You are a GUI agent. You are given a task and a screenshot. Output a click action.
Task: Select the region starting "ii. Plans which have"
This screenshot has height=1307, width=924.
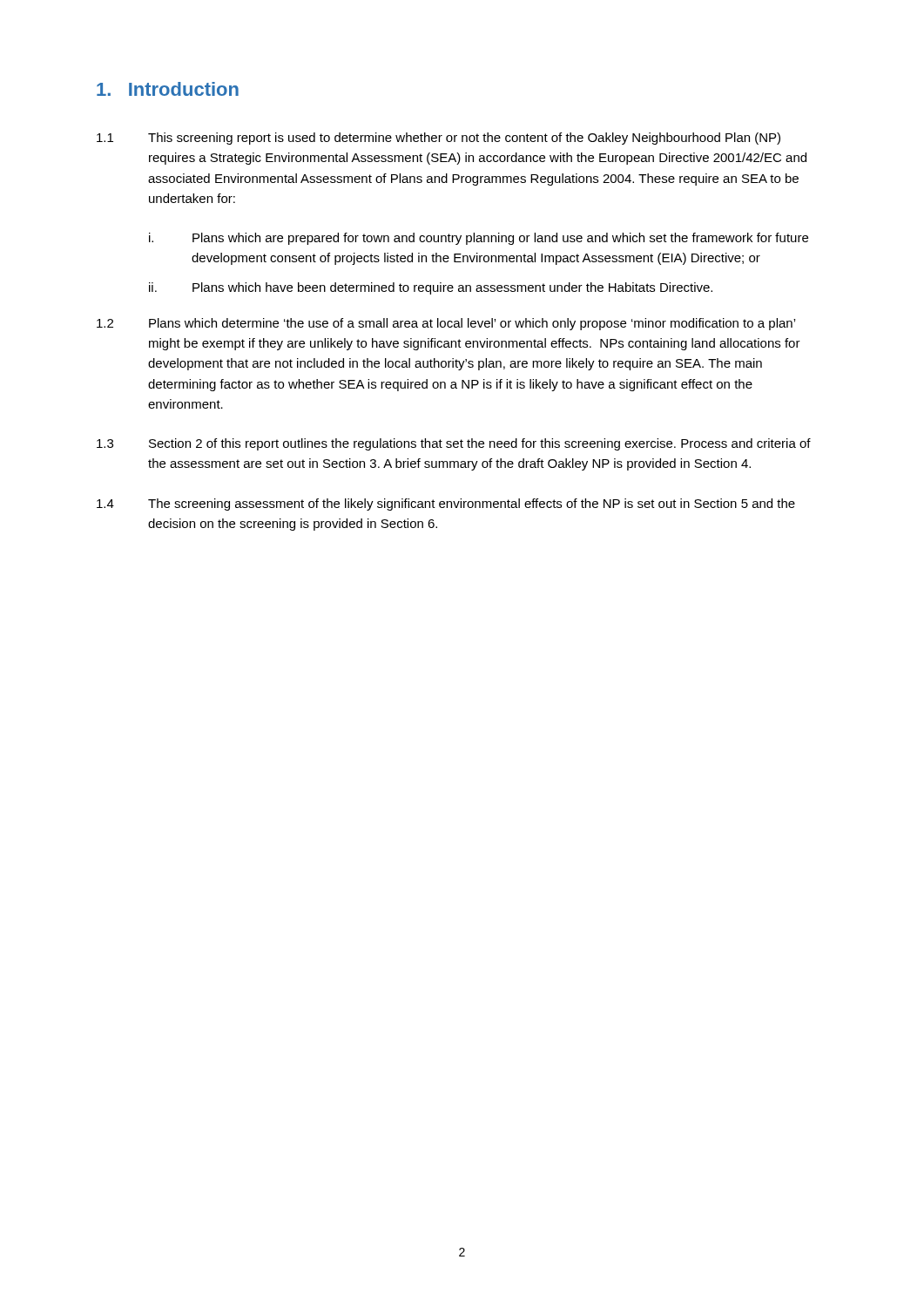pyautogui.click(x=488, y=287)
